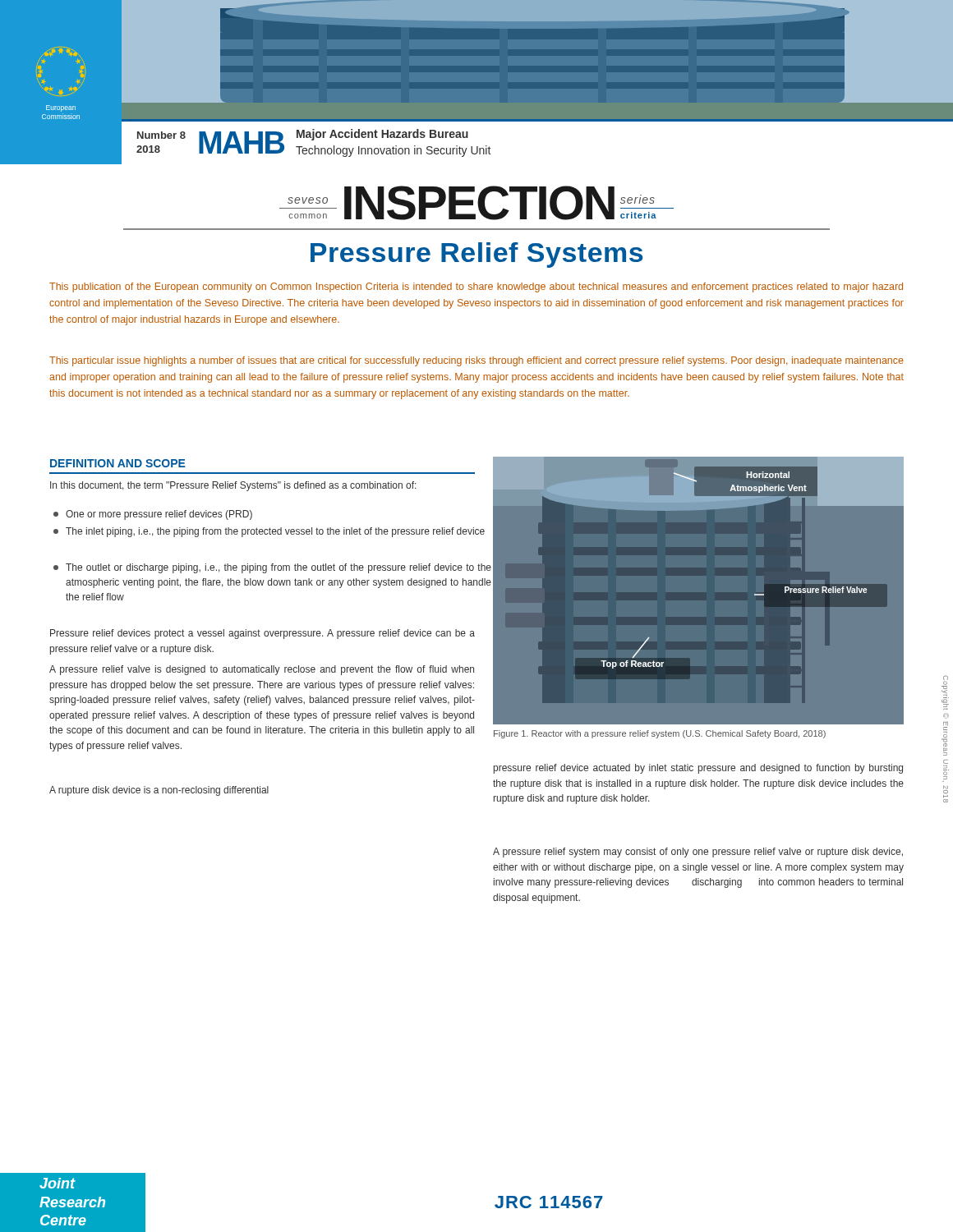Screen dimensions: 1232x953
Task: Click on the title that reads "seveso common INSPECTION"
Action: pos(476,224)
